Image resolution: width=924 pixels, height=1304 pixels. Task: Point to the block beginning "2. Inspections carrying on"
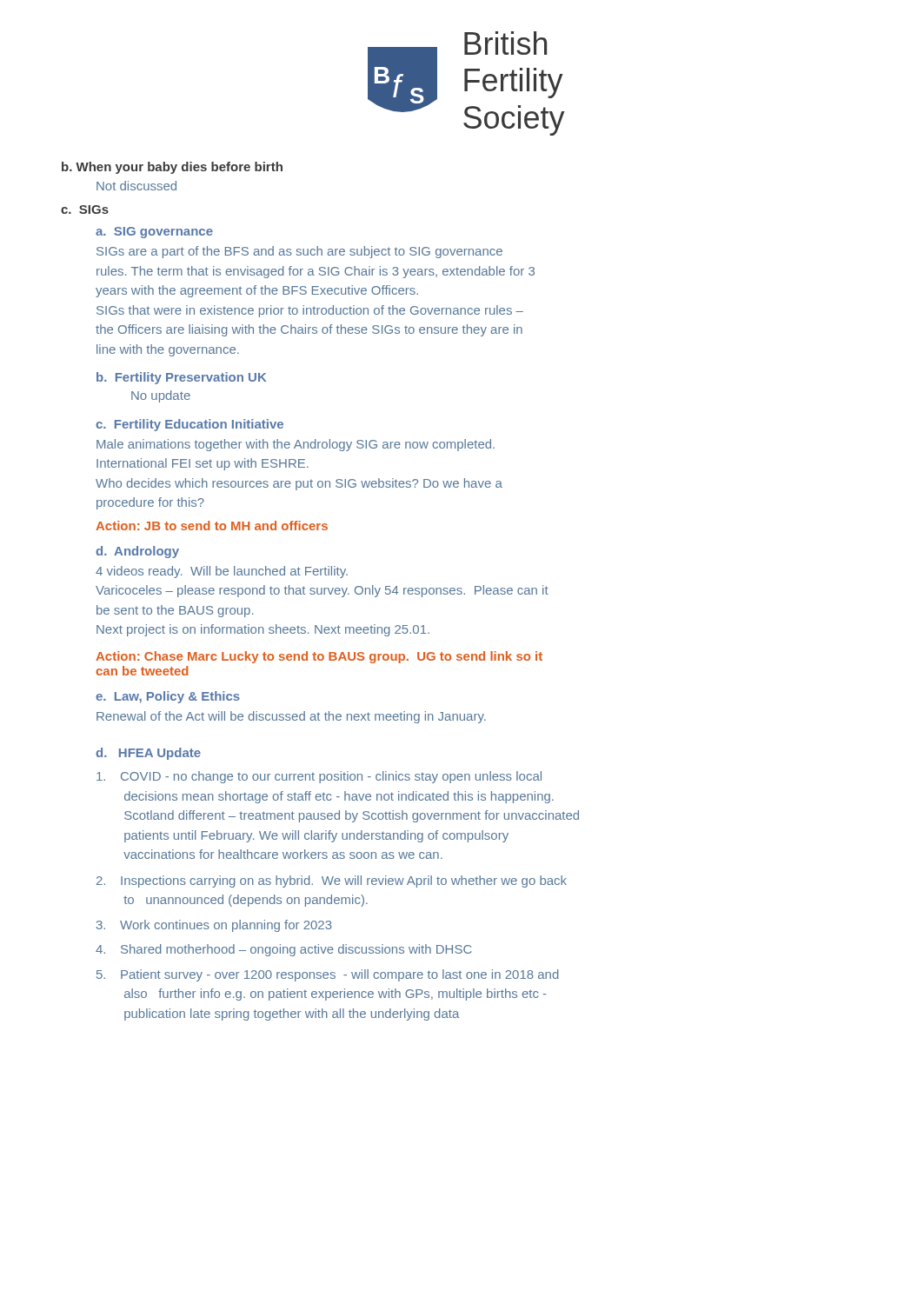click(479, 891)
